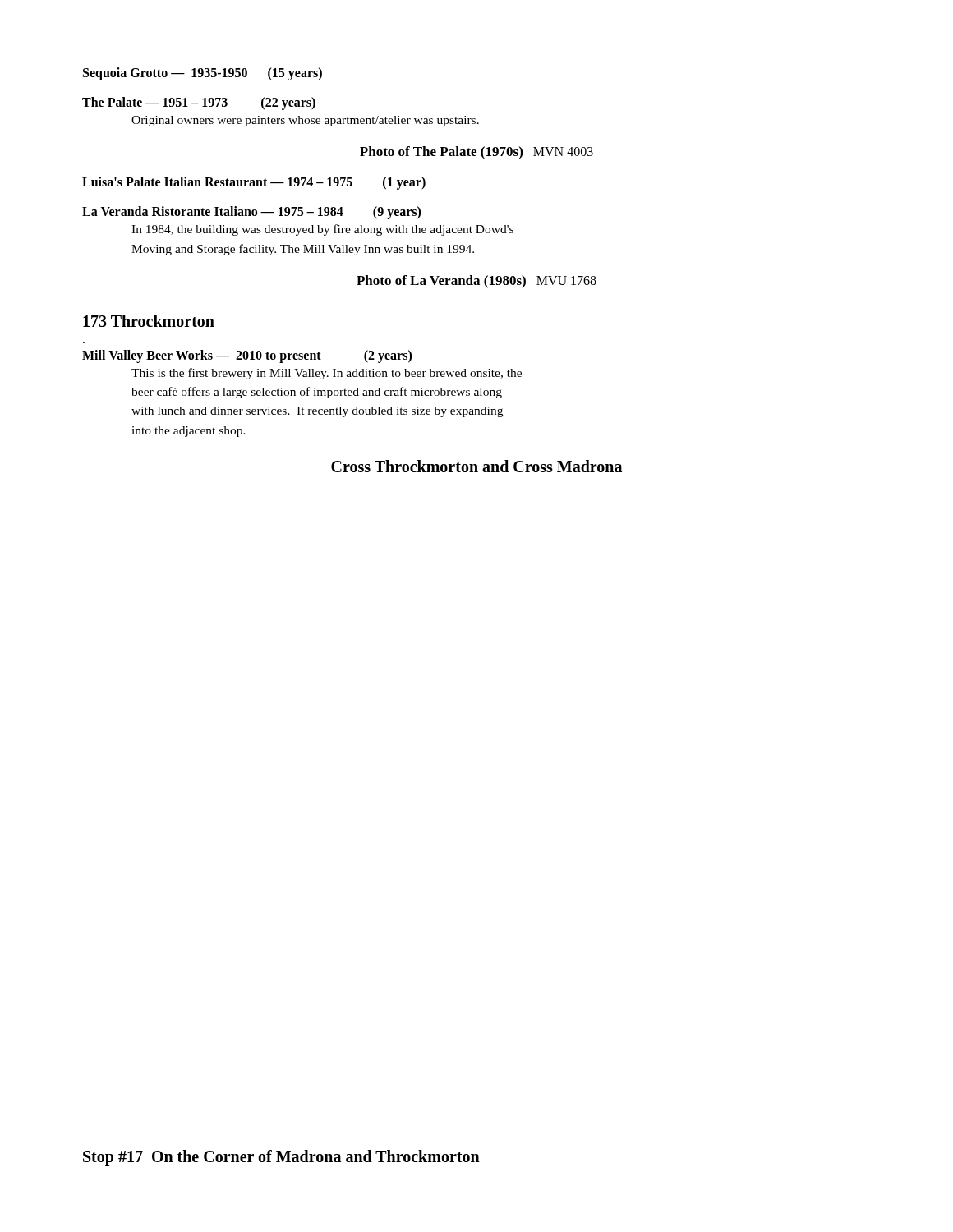Click on the caption containing "Photo of The Palate (1970s) MVN 4003"

pyautogui.click(x=476, y=152)
